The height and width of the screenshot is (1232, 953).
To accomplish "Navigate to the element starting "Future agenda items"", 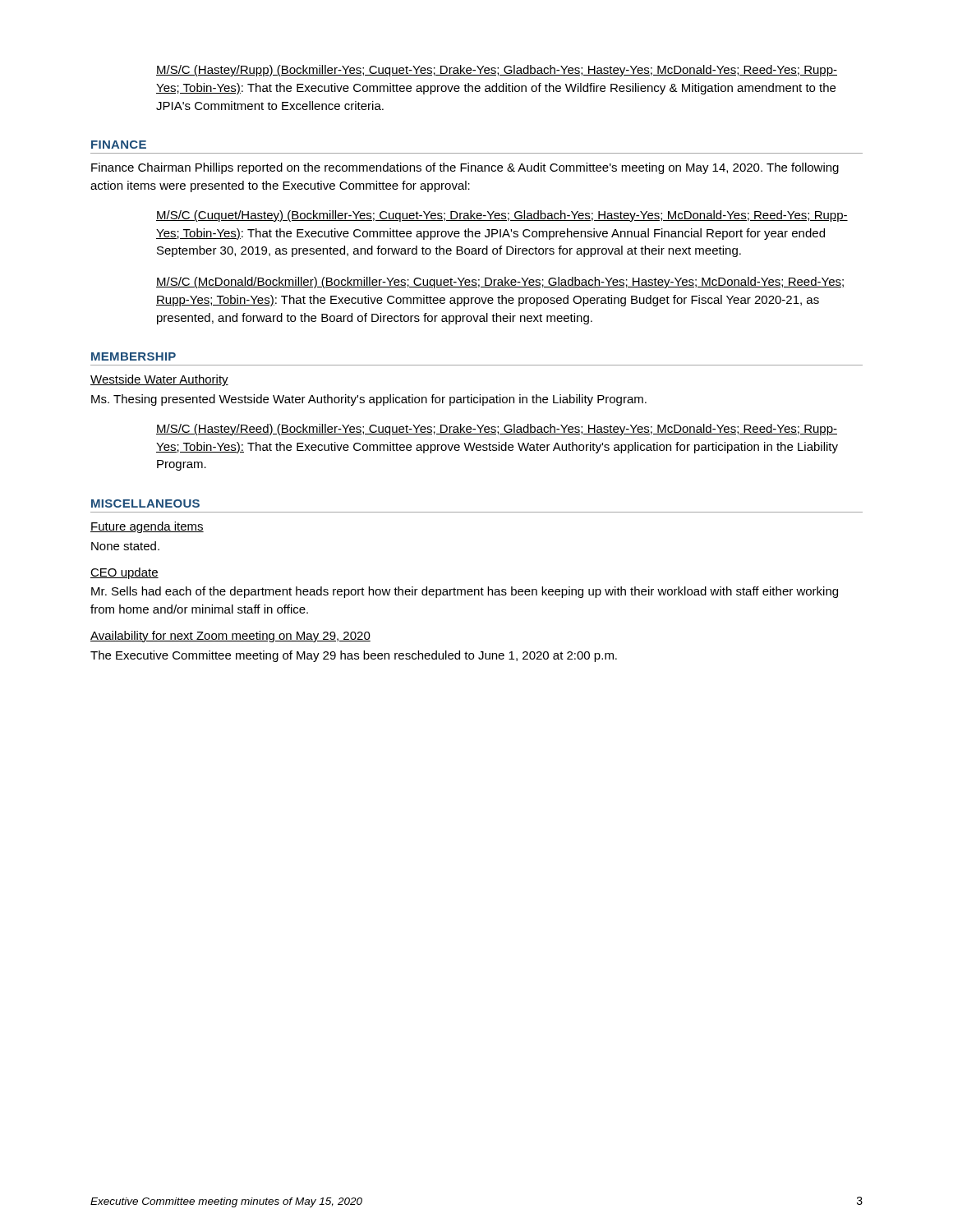I will pyautogui.click(x=147, y=527).
